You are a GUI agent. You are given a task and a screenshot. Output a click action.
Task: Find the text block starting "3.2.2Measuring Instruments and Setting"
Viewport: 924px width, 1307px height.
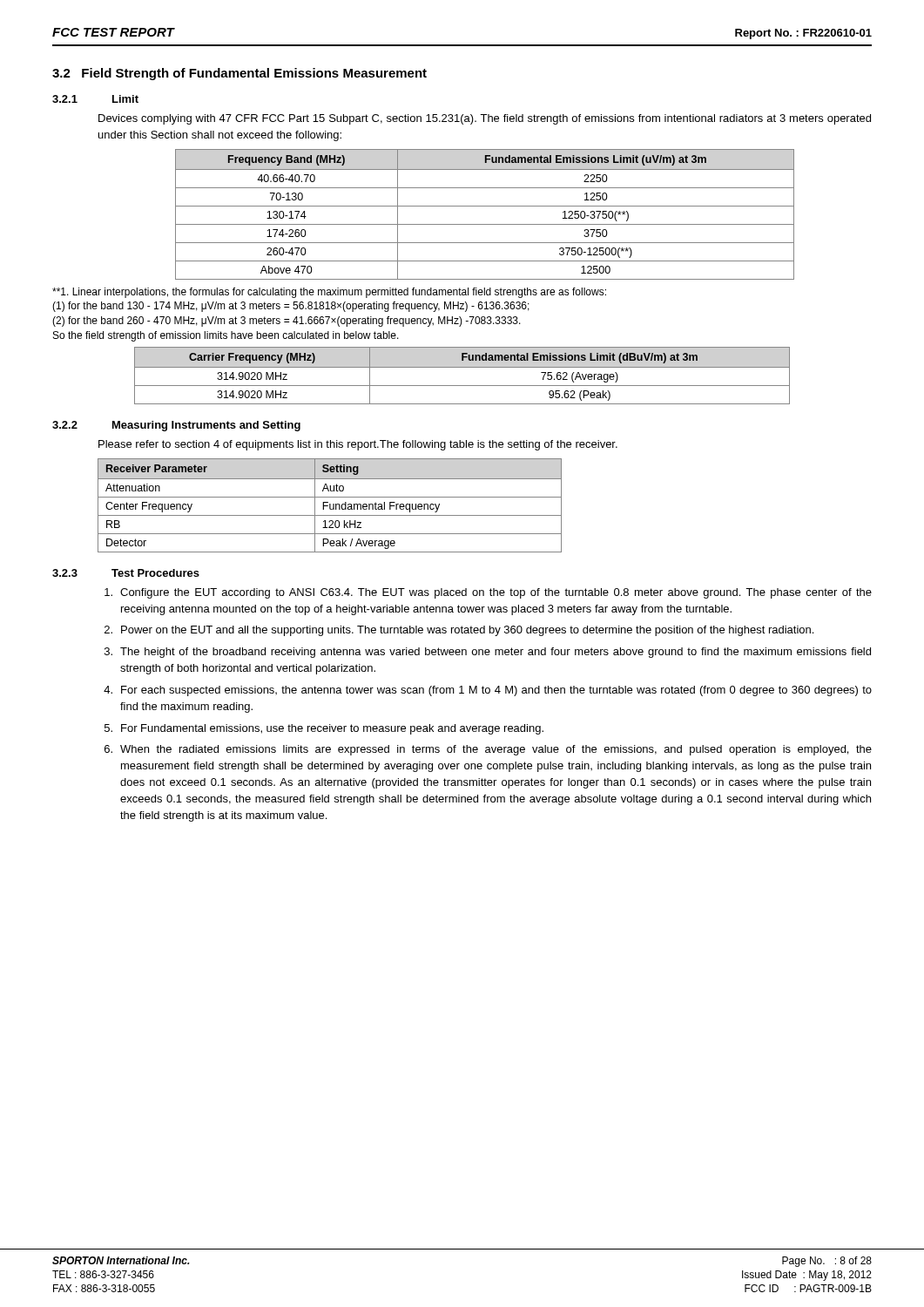click(177, 425)
